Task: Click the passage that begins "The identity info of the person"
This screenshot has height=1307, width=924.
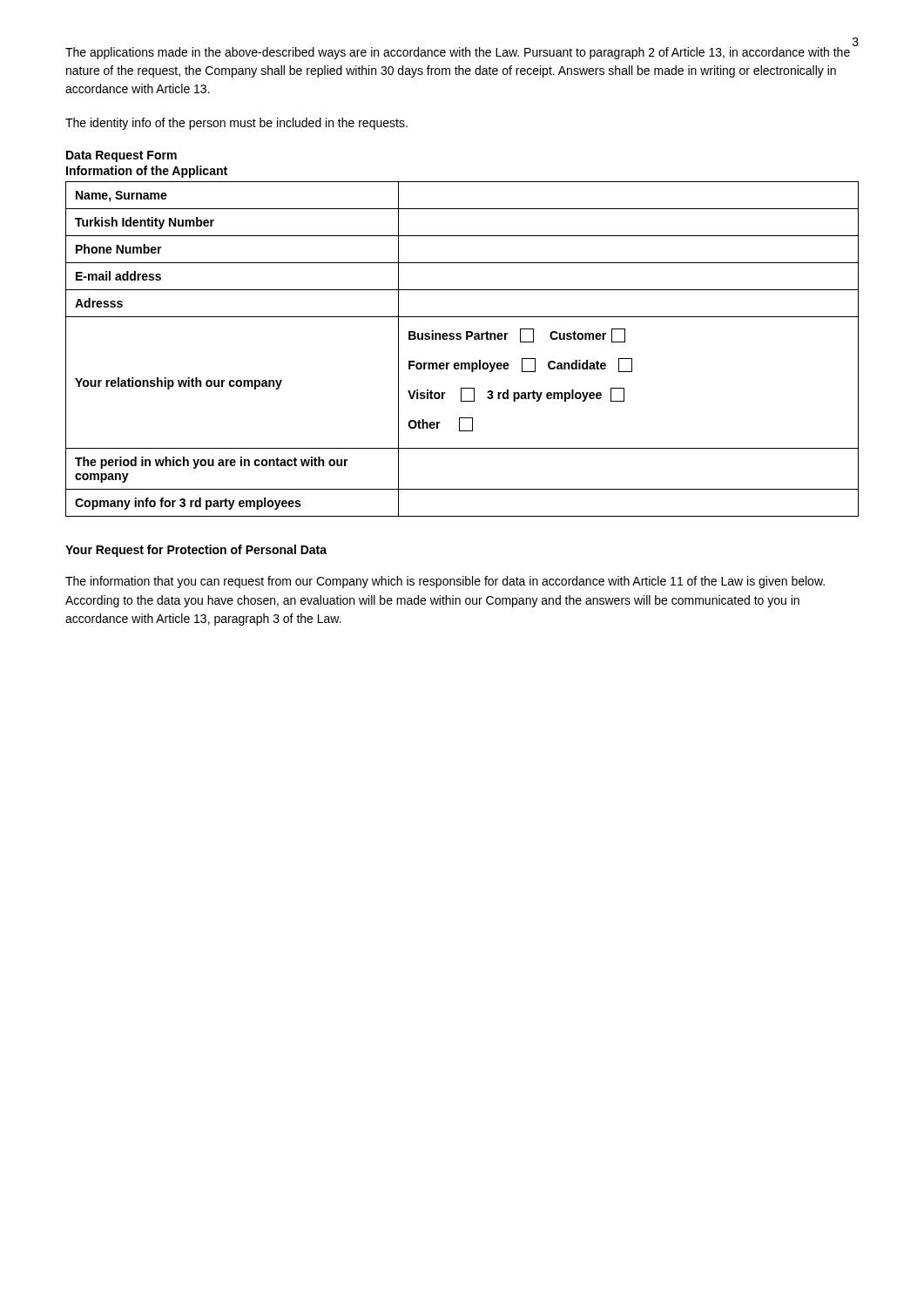Action: (x=237, y=123)
